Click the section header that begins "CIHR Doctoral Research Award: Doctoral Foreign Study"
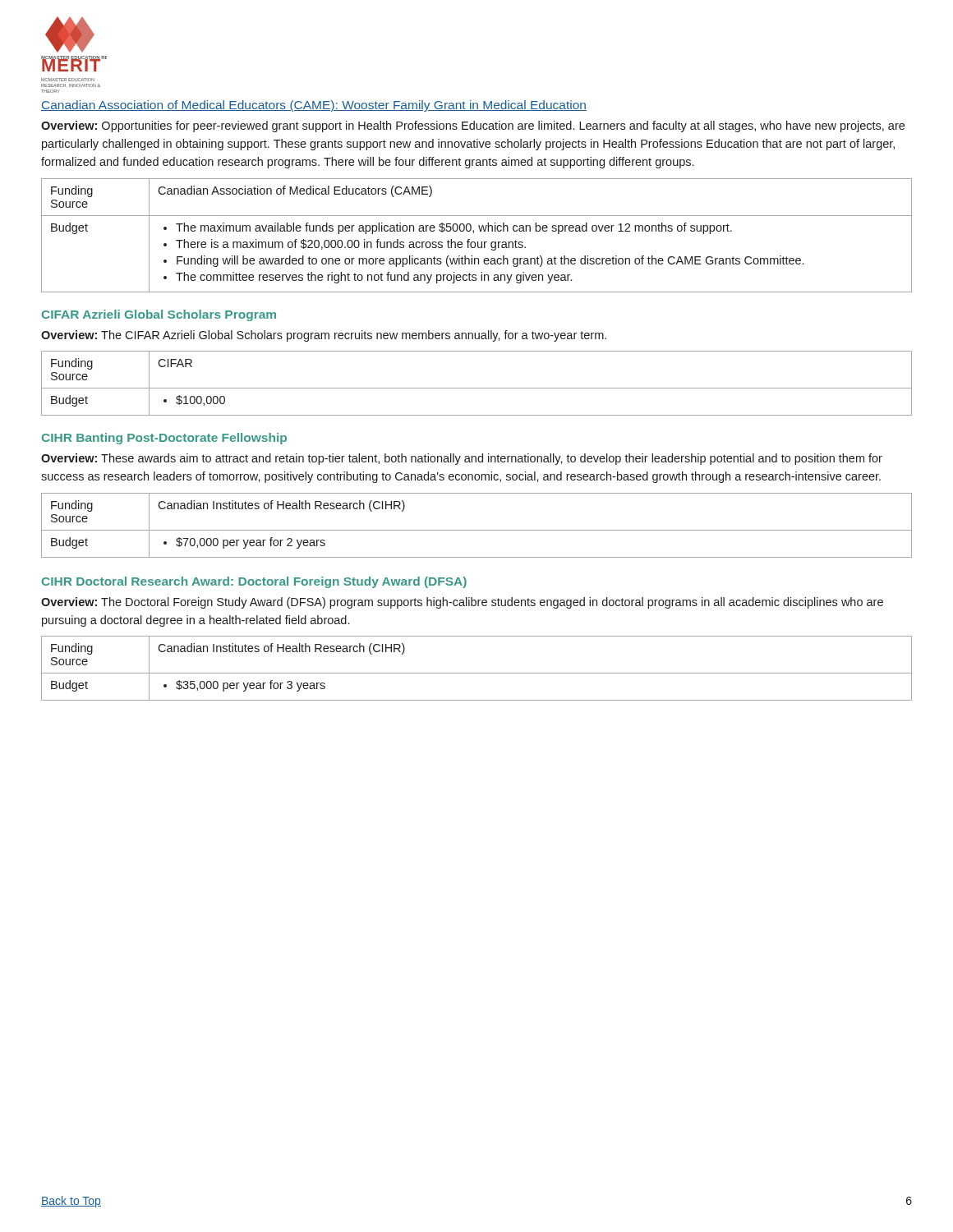 coord(254,581)
